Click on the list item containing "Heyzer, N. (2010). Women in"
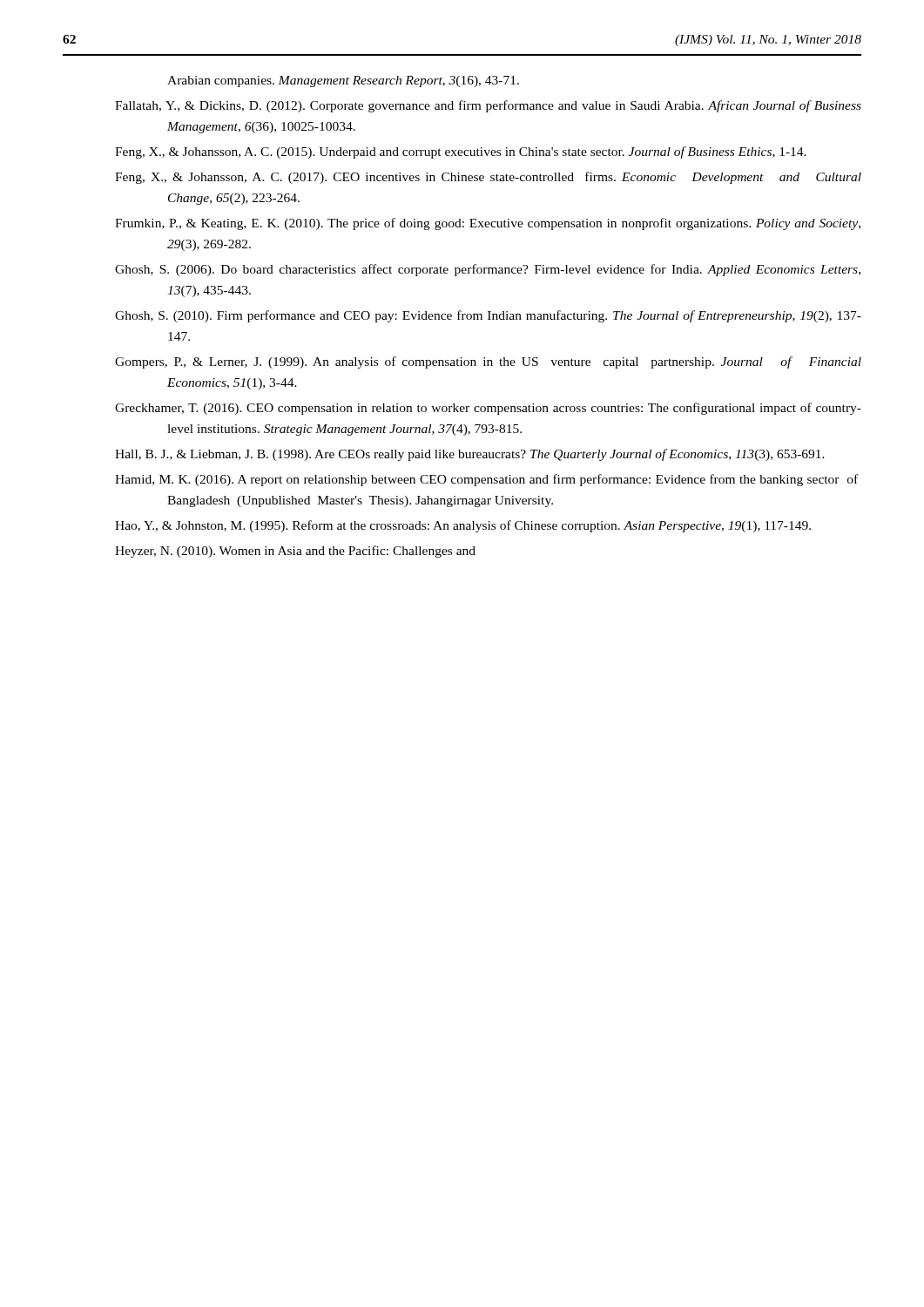Screen dimensions: 1307x924 point(295,551)
